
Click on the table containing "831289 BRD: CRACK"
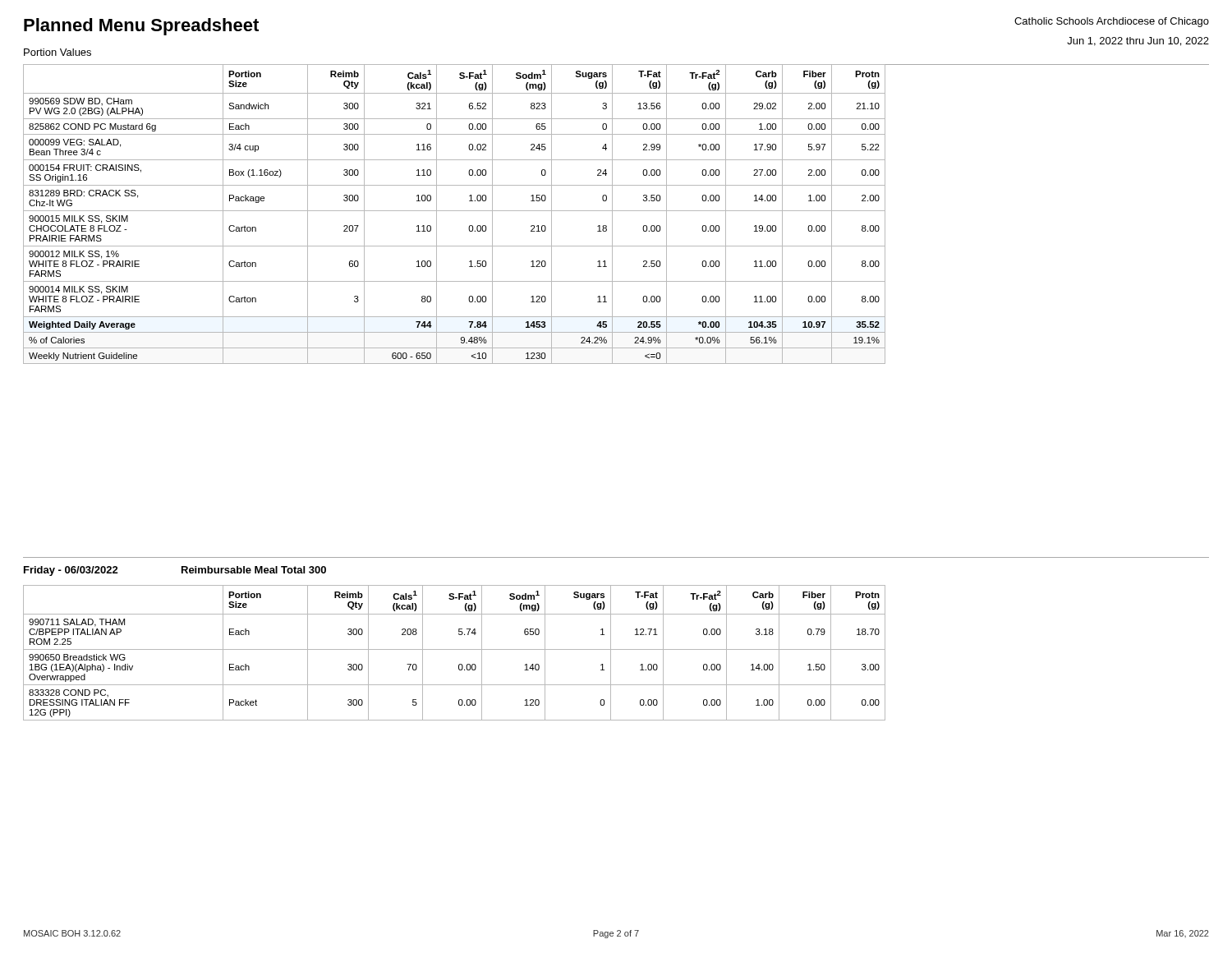[454, 214]
